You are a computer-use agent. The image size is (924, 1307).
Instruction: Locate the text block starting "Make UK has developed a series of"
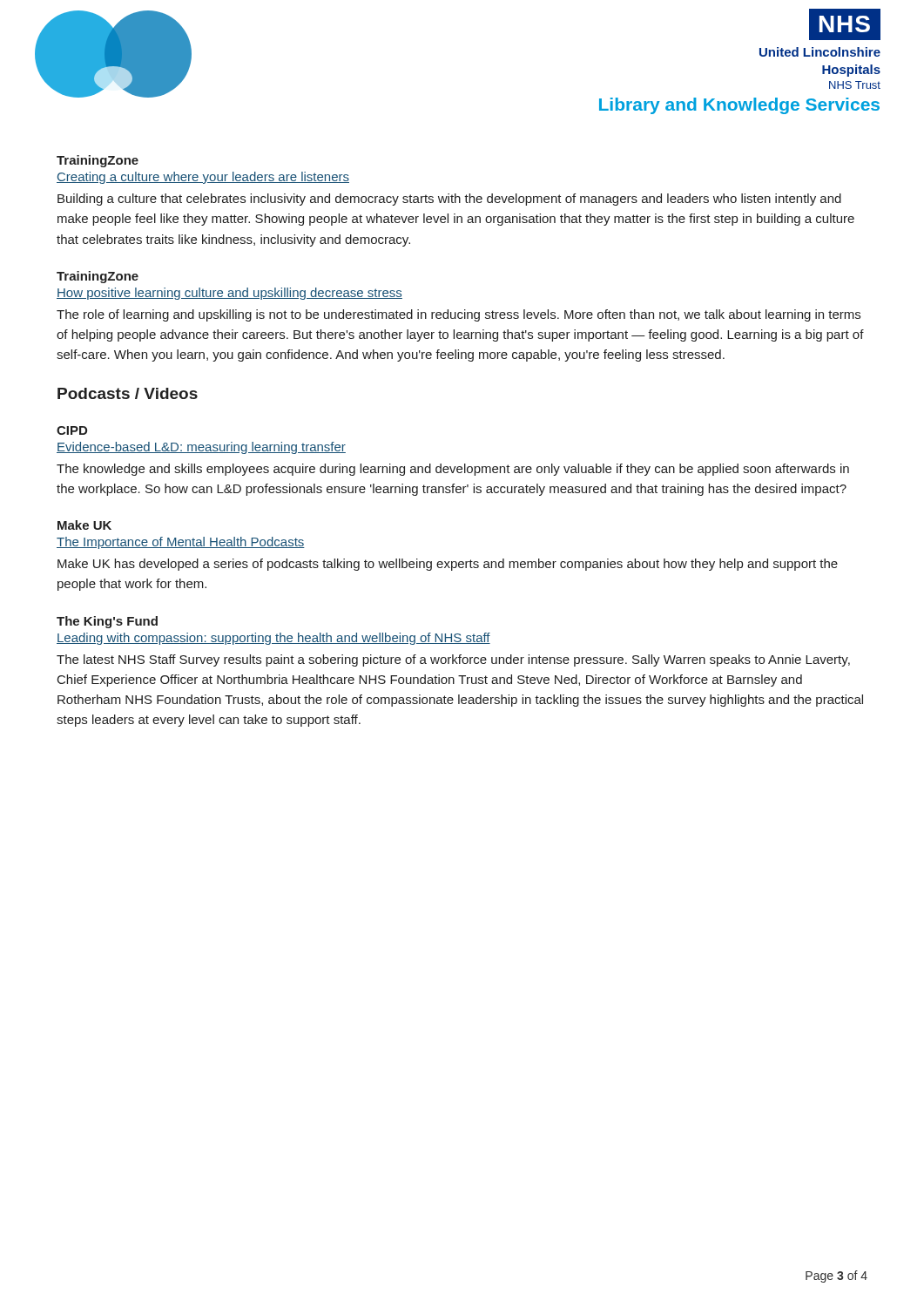[x=447, y=573]
